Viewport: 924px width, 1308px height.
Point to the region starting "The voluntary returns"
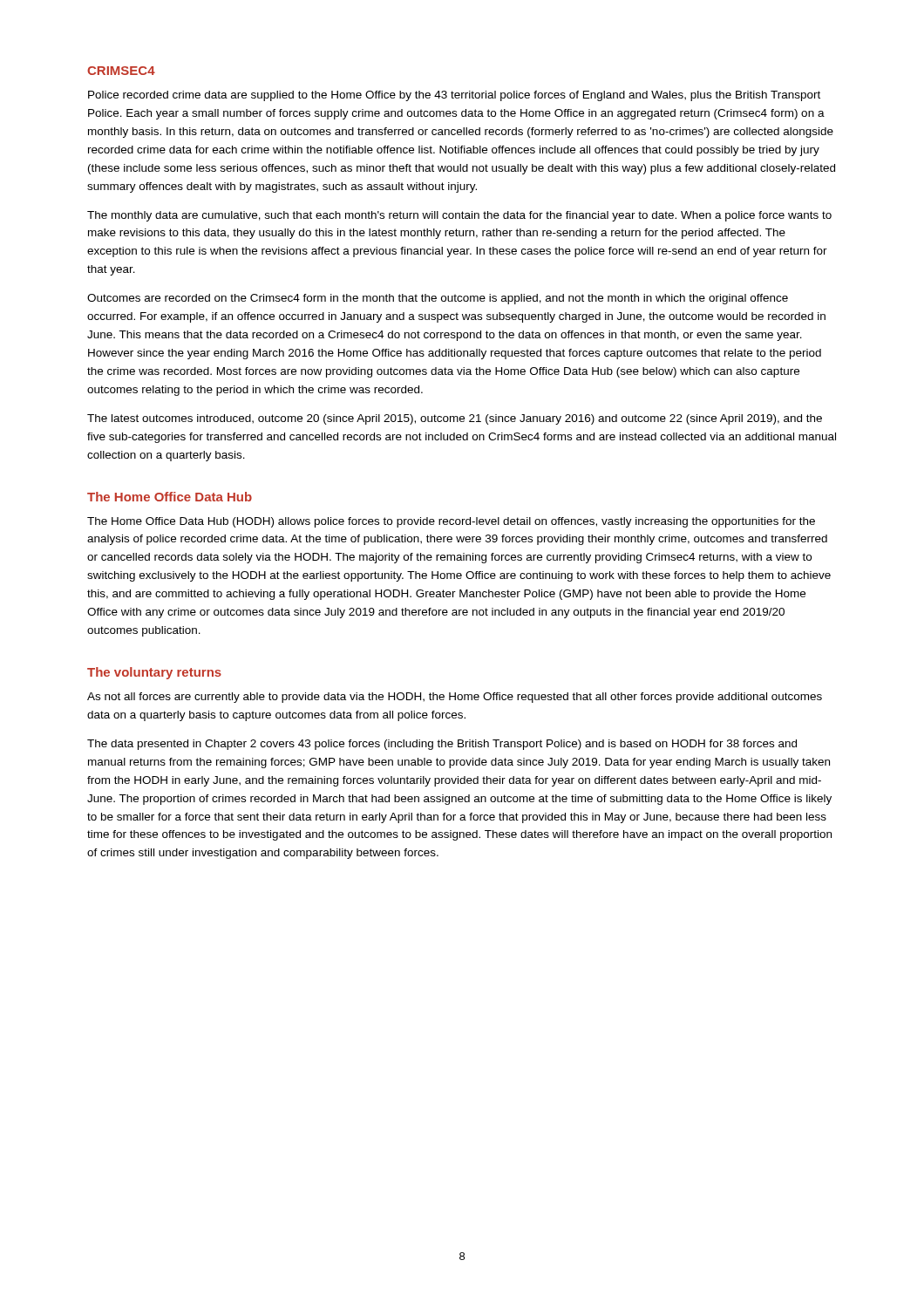point(154,672)
